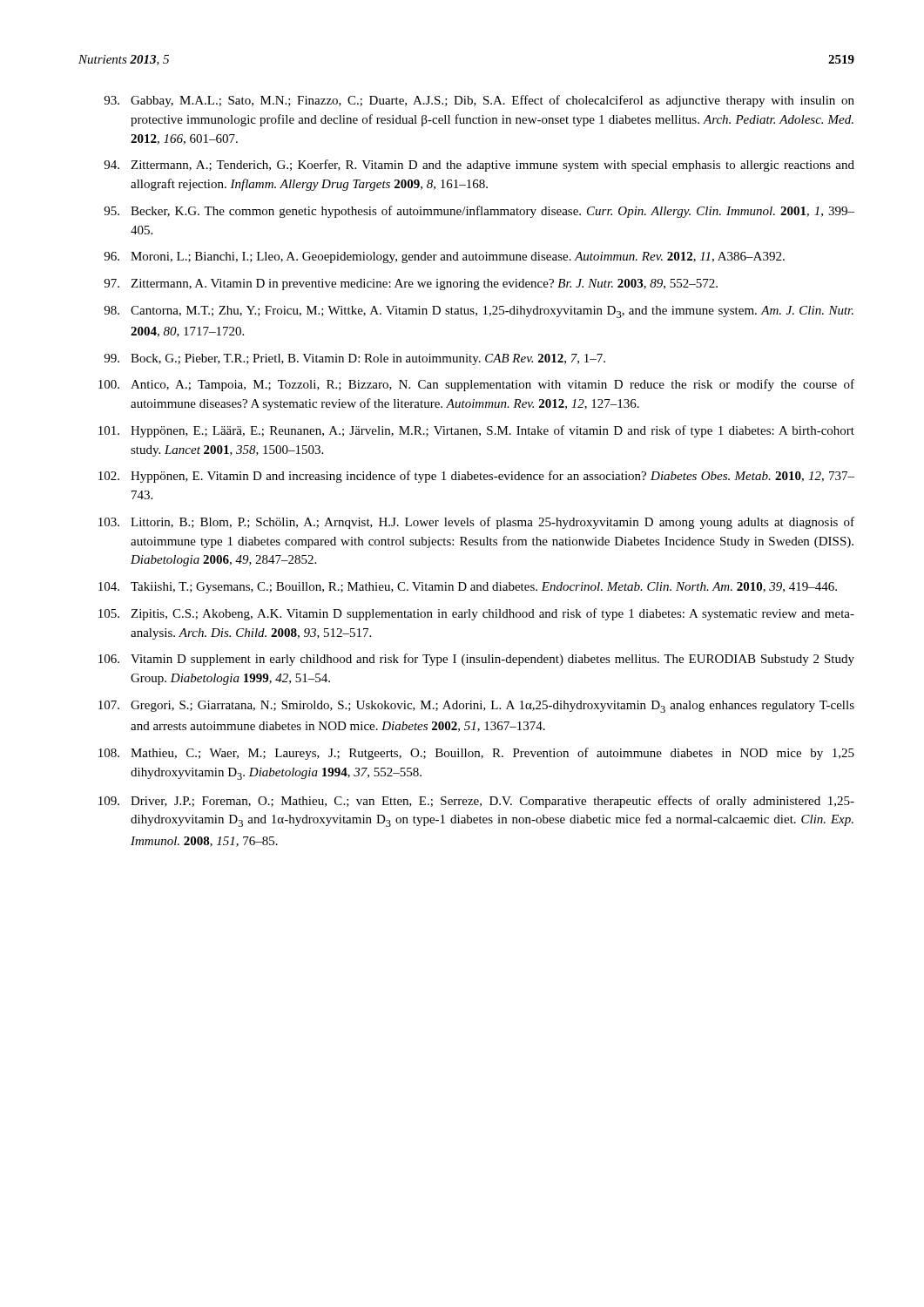Click on the element starting "104. Takiishi, T.; Gysemans, C.;"
The image size is (924, 1307).
pos(466,587)
